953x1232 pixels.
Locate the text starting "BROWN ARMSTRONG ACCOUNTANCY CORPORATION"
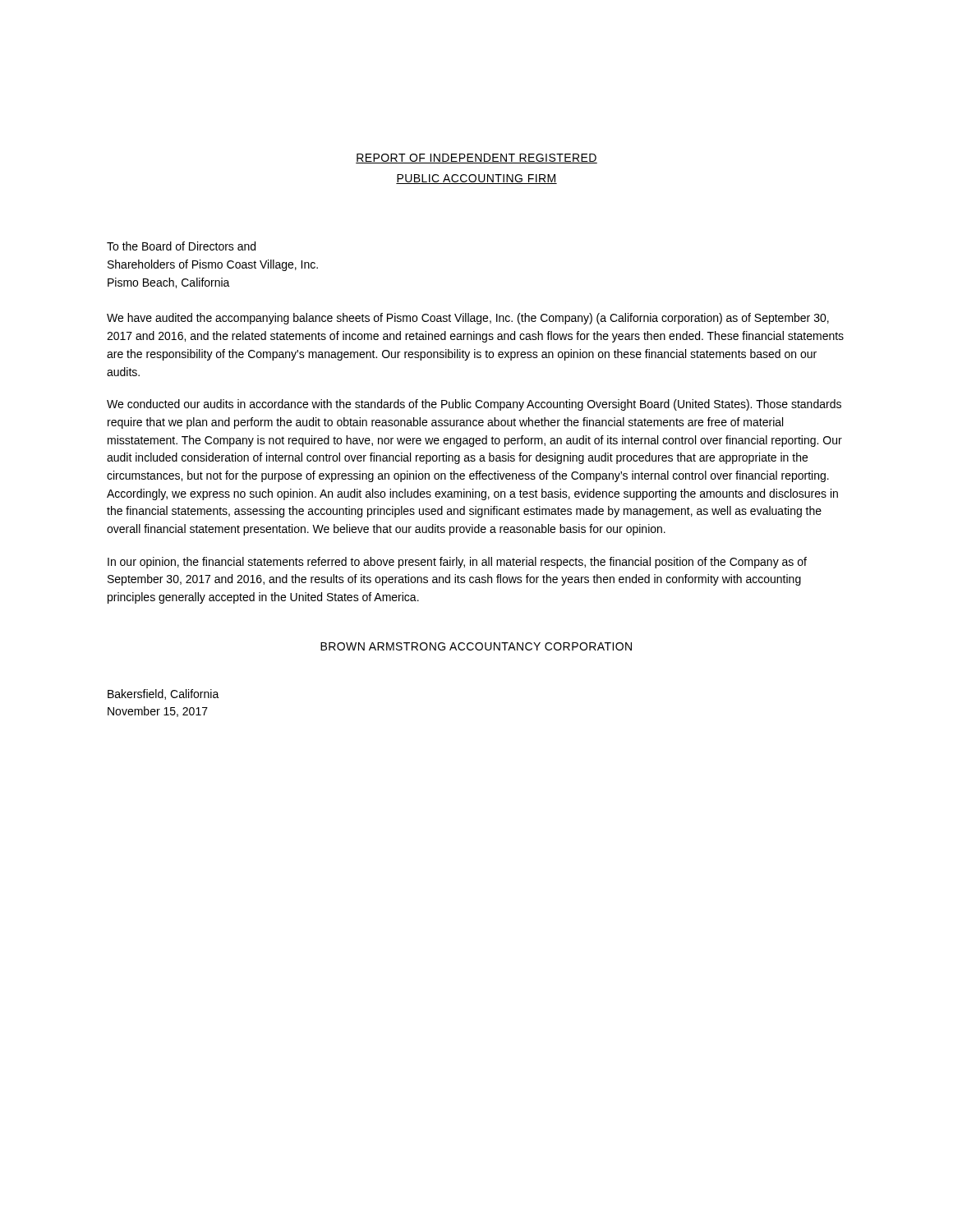[476, 646]
